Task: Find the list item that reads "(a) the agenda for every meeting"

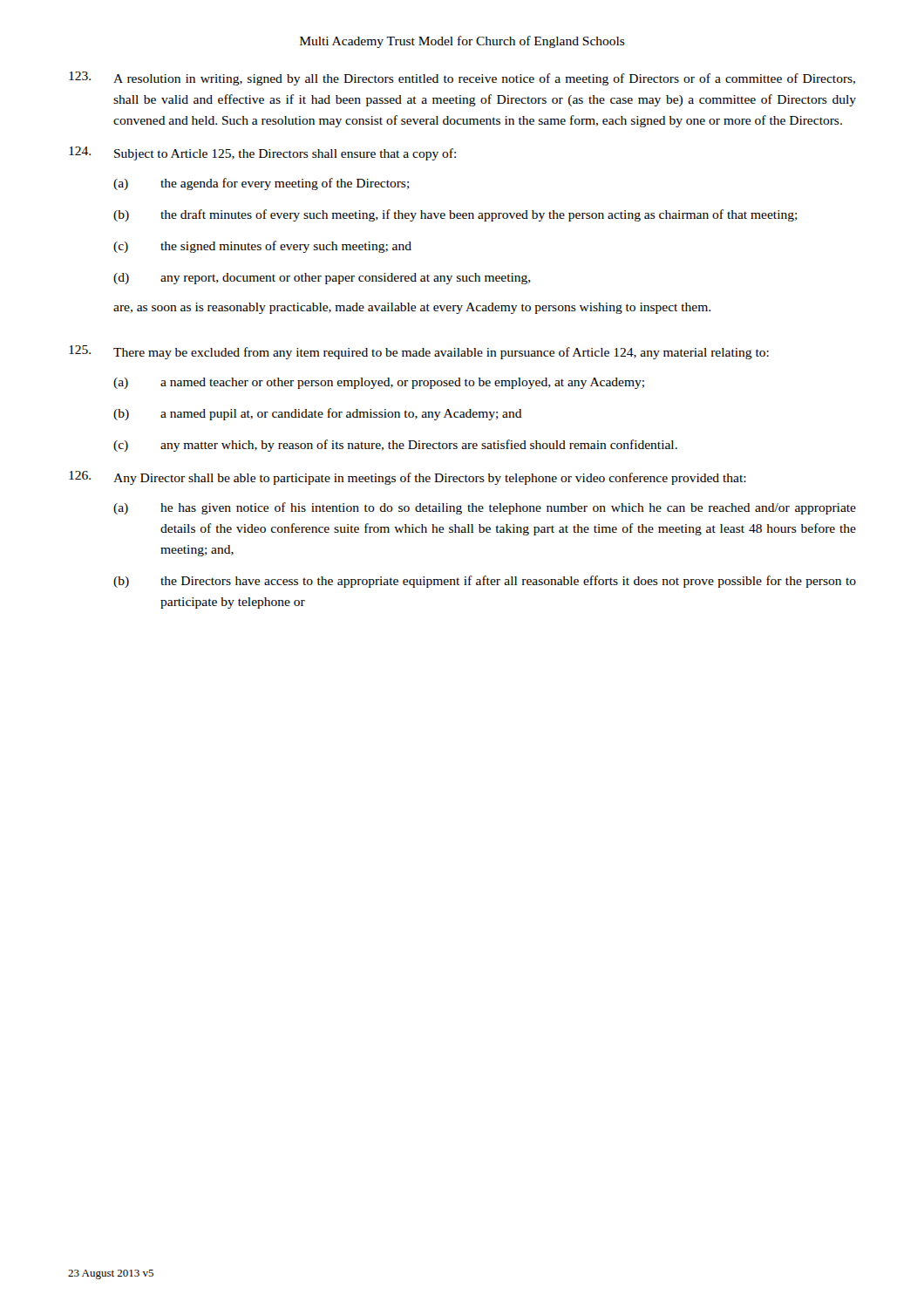Action: (x=262, y=184)
